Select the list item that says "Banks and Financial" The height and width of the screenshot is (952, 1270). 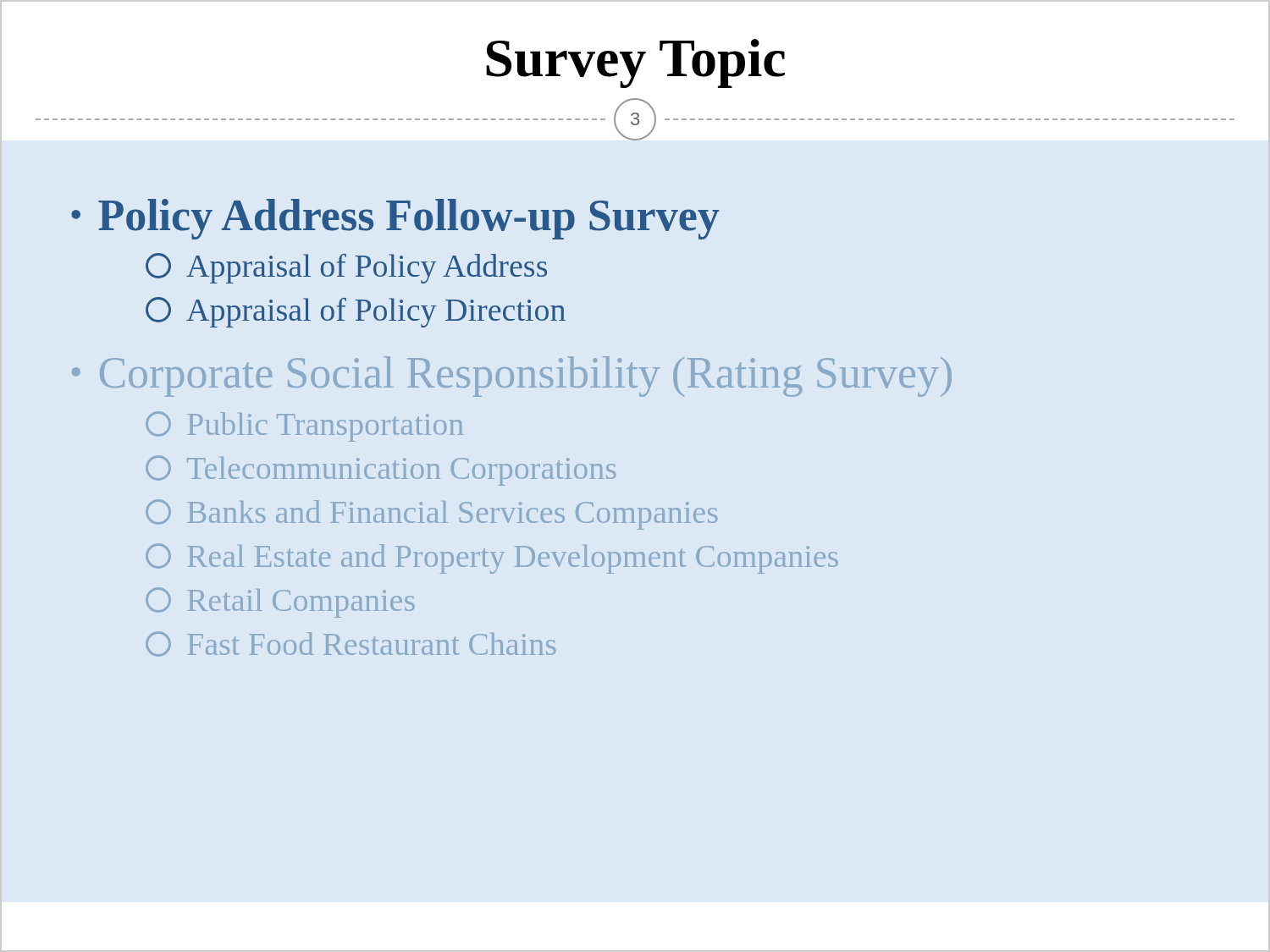coord(432,512)
